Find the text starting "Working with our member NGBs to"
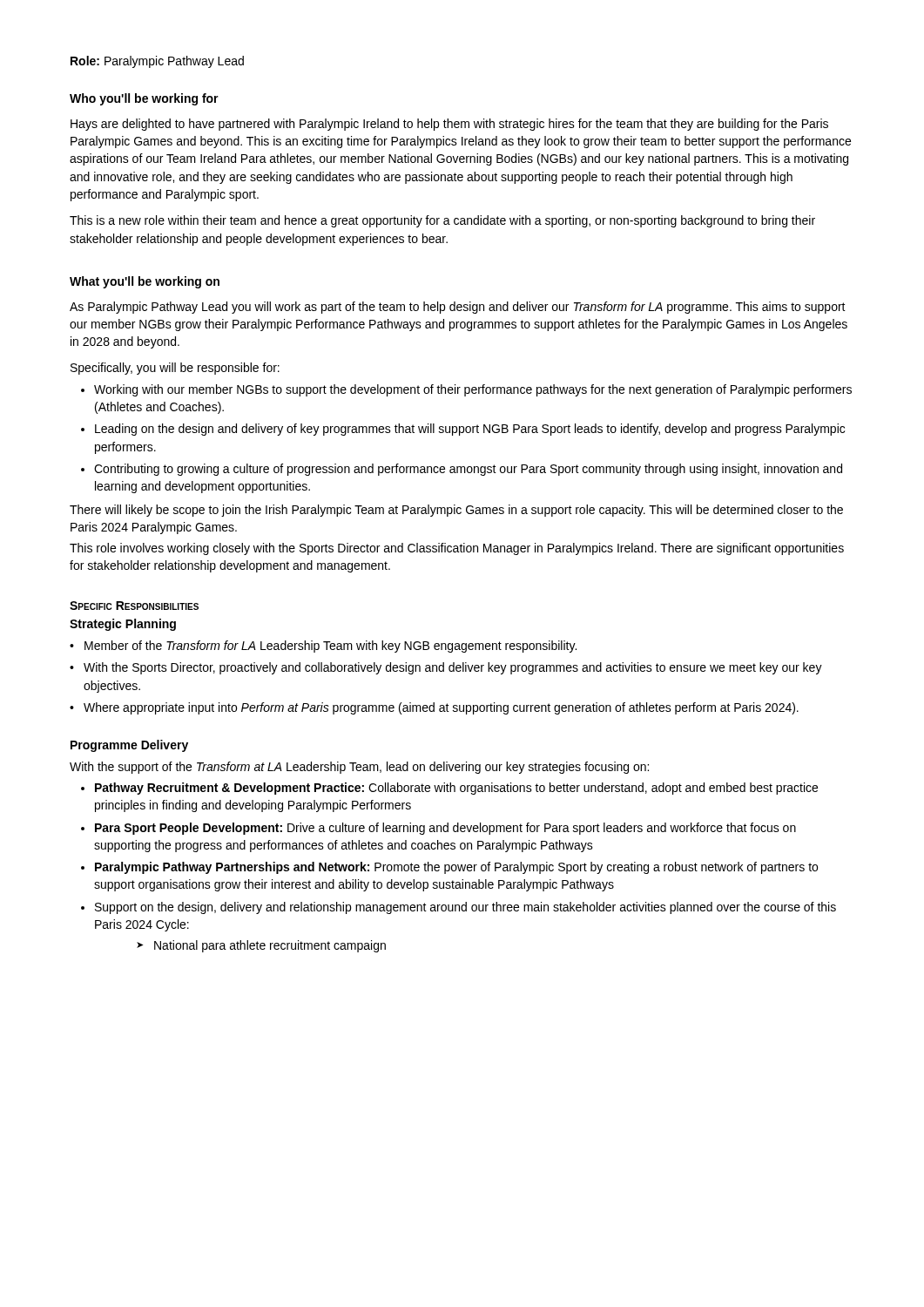Screen dimensions: 1307x924 [x=473, y=398]
